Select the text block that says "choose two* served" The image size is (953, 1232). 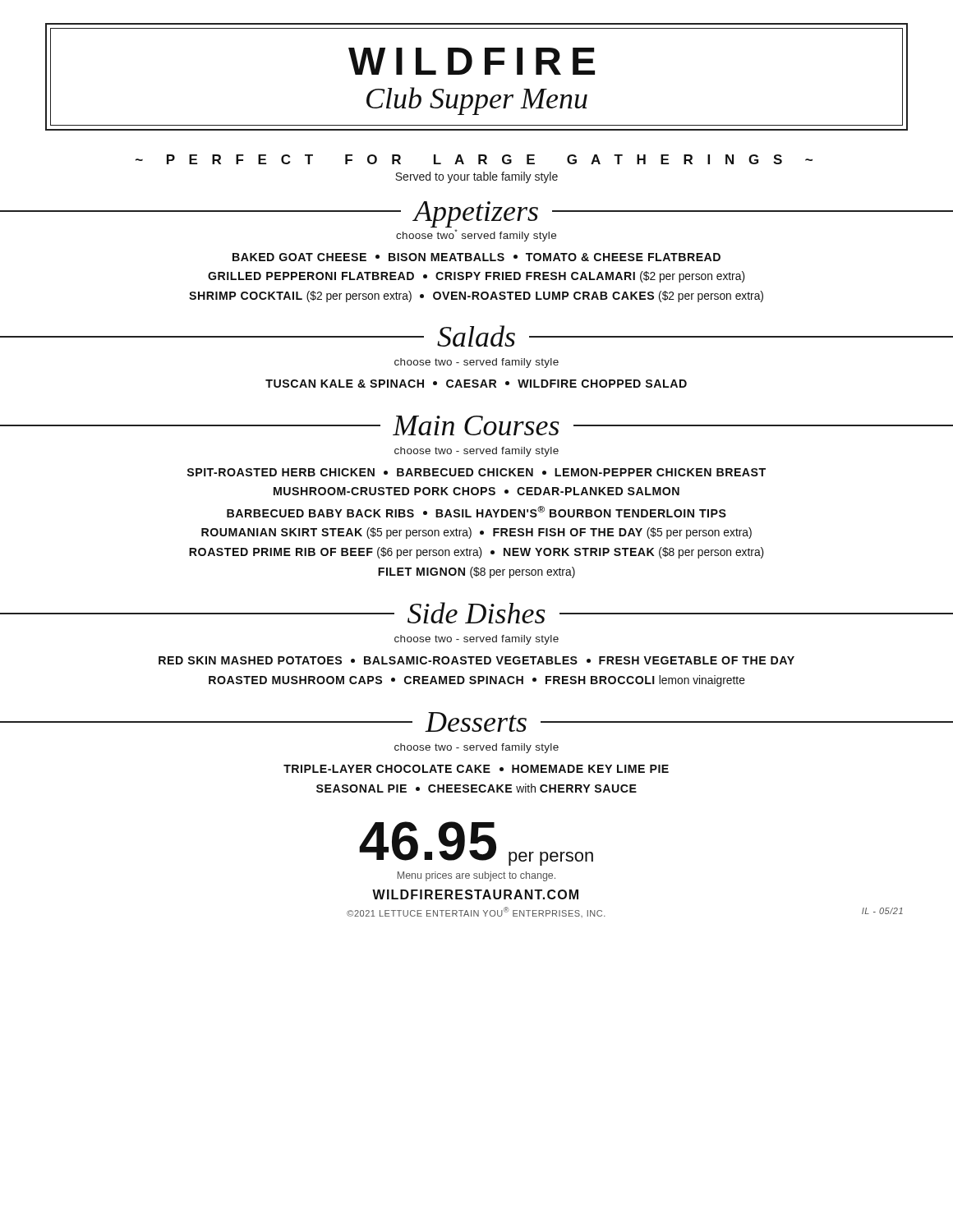point(476,234)
